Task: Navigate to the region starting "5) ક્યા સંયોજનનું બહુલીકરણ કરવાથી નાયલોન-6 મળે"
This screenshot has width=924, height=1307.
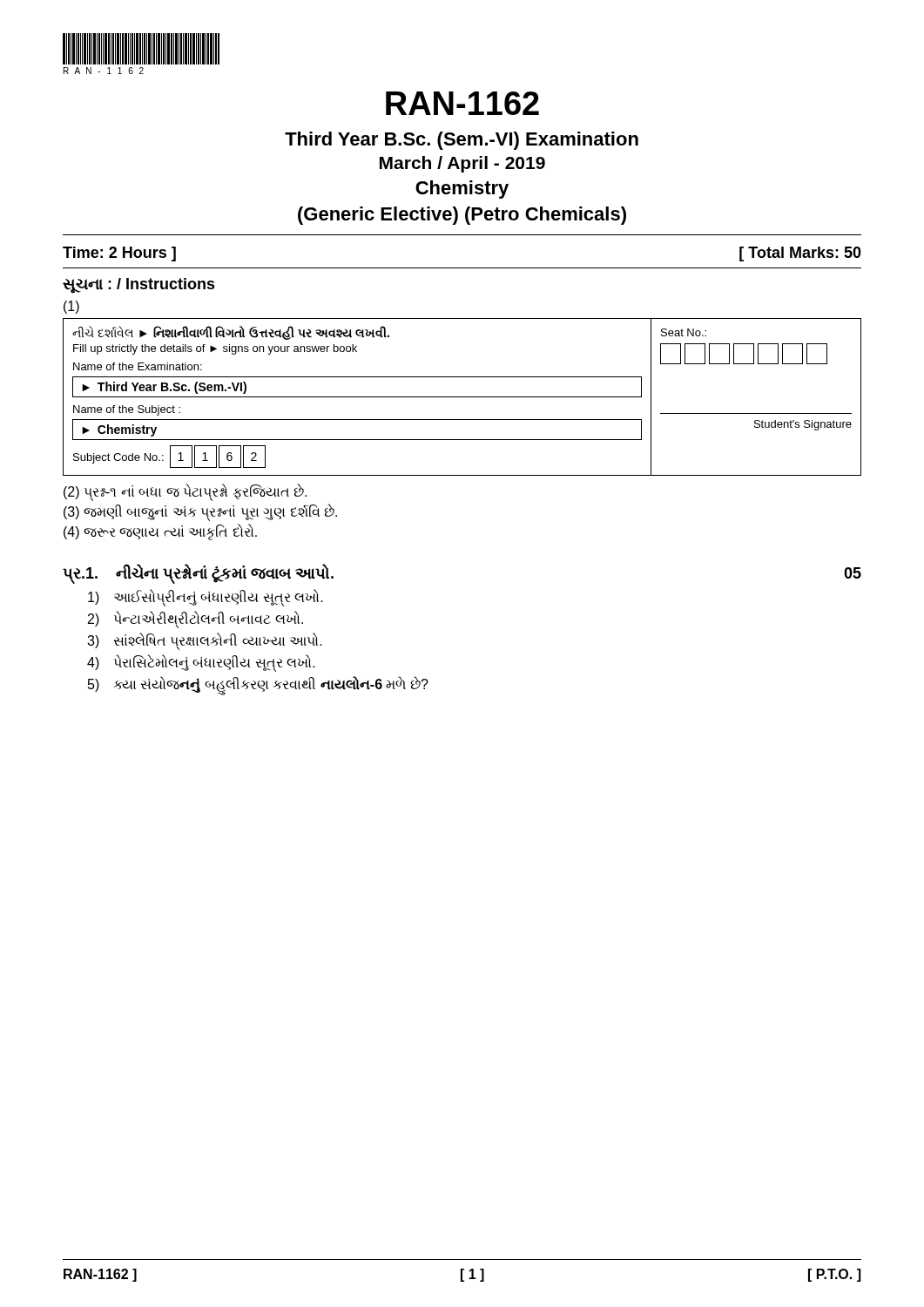Action: click(x=258, y=685)
